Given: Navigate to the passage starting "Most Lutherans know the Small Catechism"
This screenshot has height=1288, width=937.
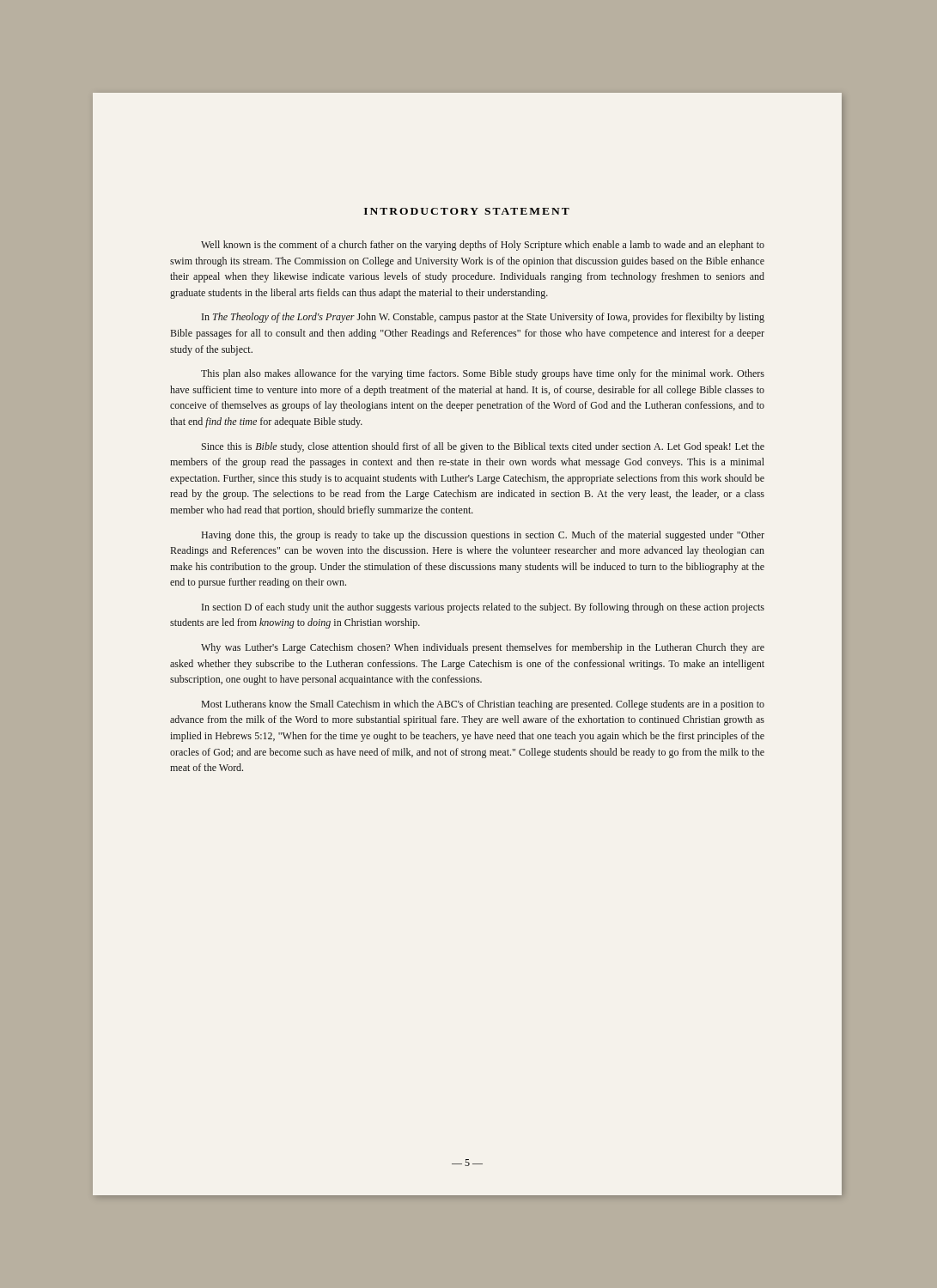Looking at the screenshot, I should [x=467, y=736].
